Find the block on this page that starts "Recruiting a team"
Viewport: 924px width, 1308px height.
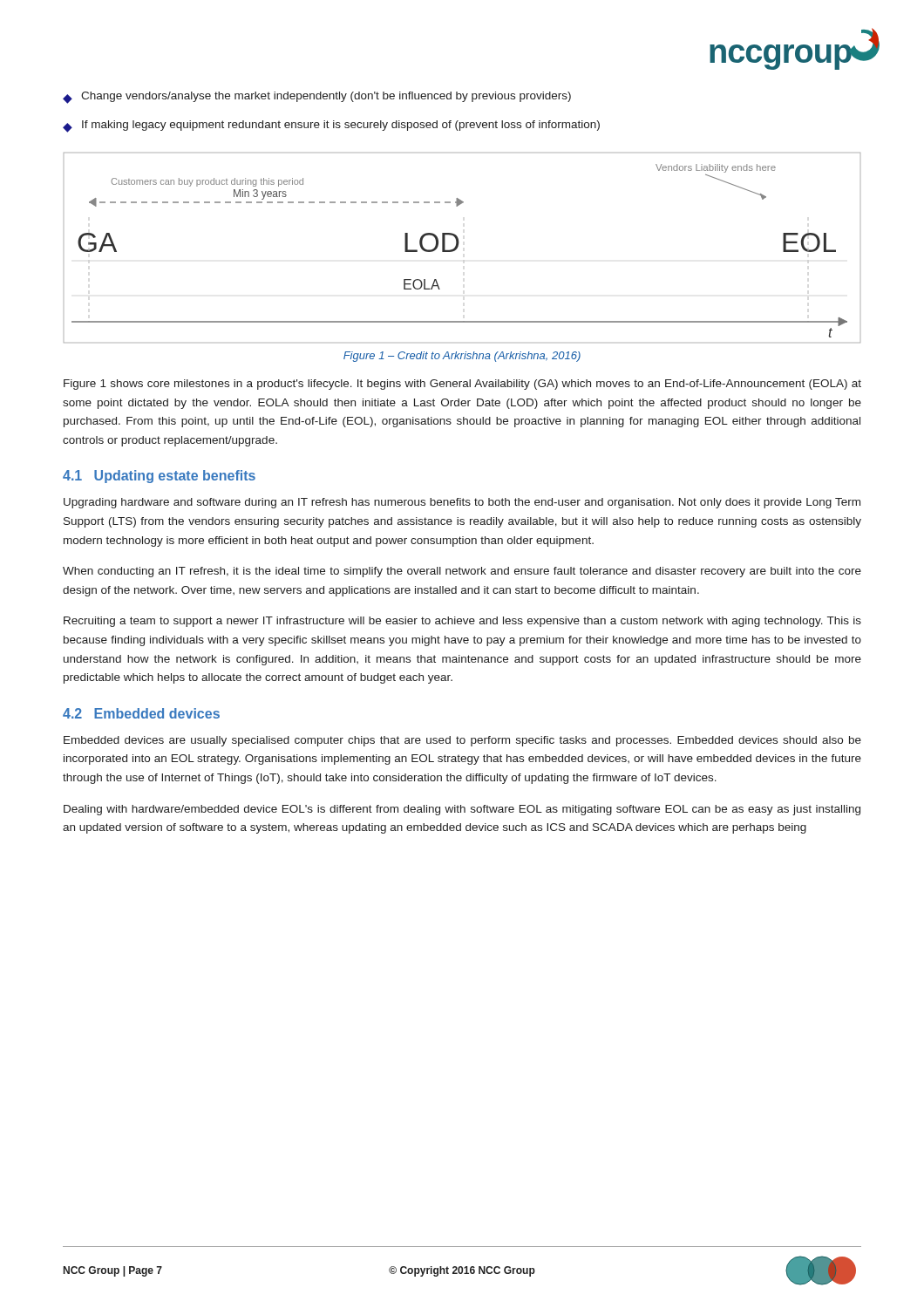pyautogui.click(x=462, y=649)
